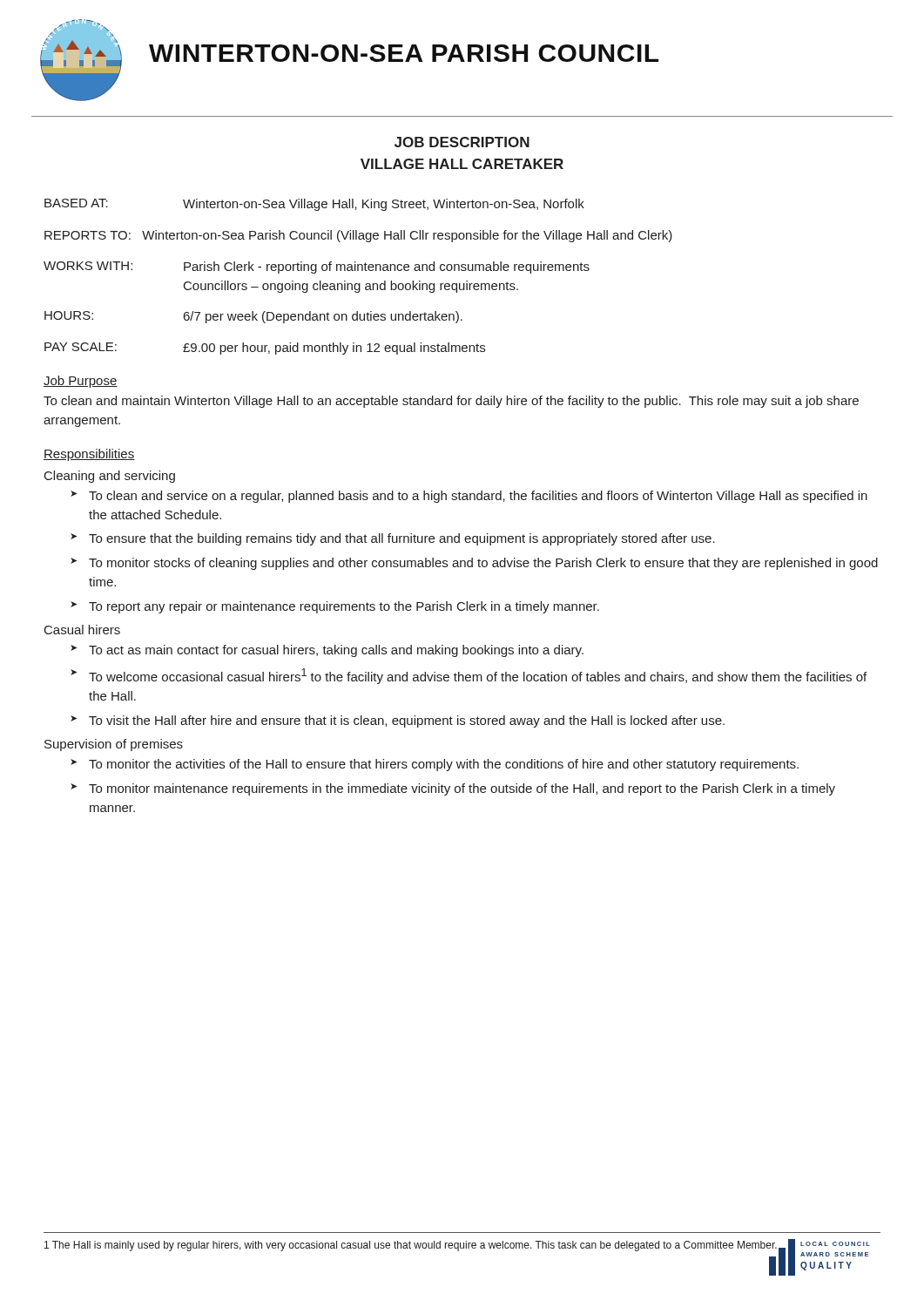The image size is (924, 1307).
Task: Locate the block starting "PAY SCALE: £9.00 per hour,"
Action: pos(462,348)
